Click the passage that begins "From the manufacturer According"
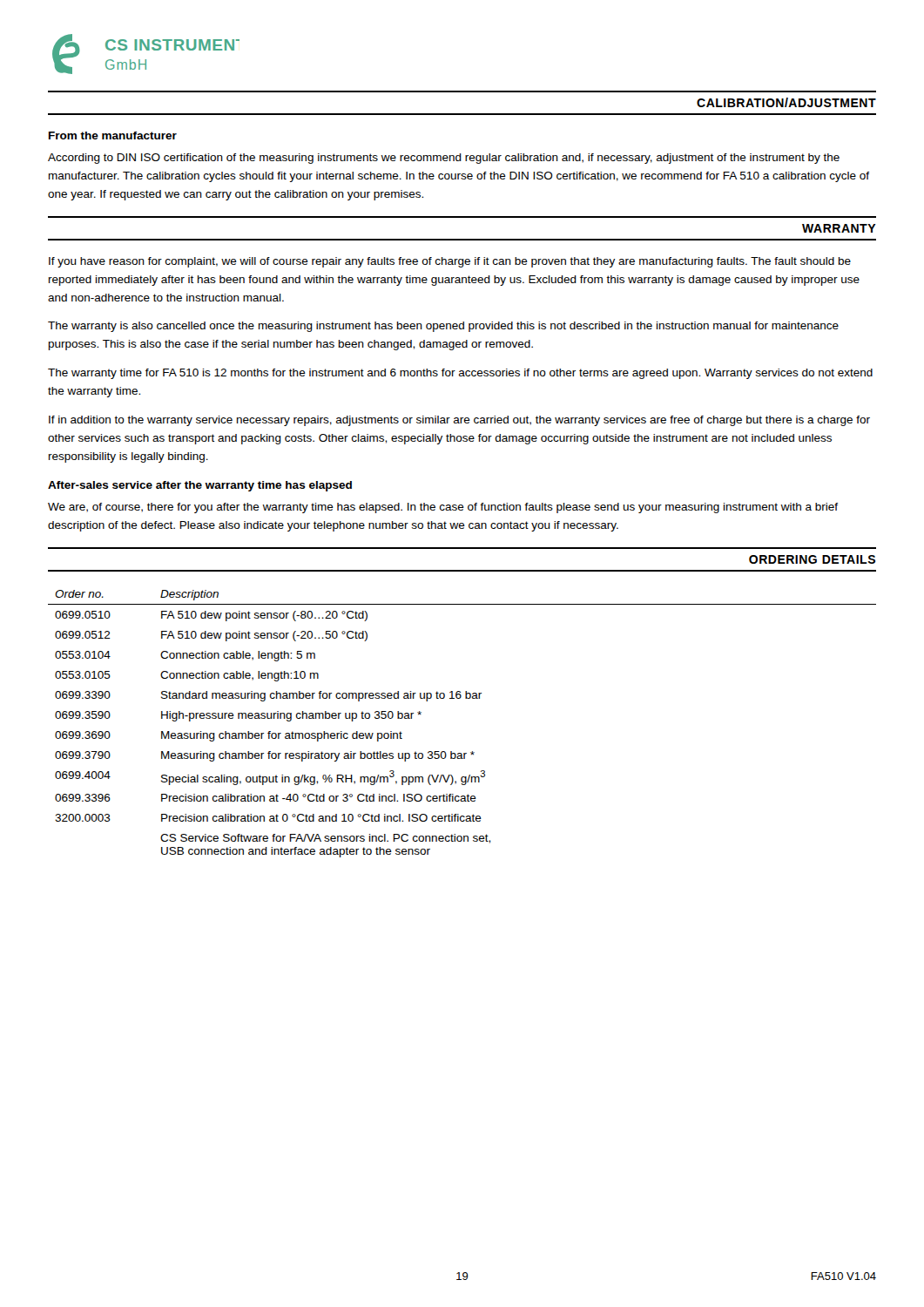Image resolution: width=924 pixels, height=1307 pixels. (x=462, y=165)
